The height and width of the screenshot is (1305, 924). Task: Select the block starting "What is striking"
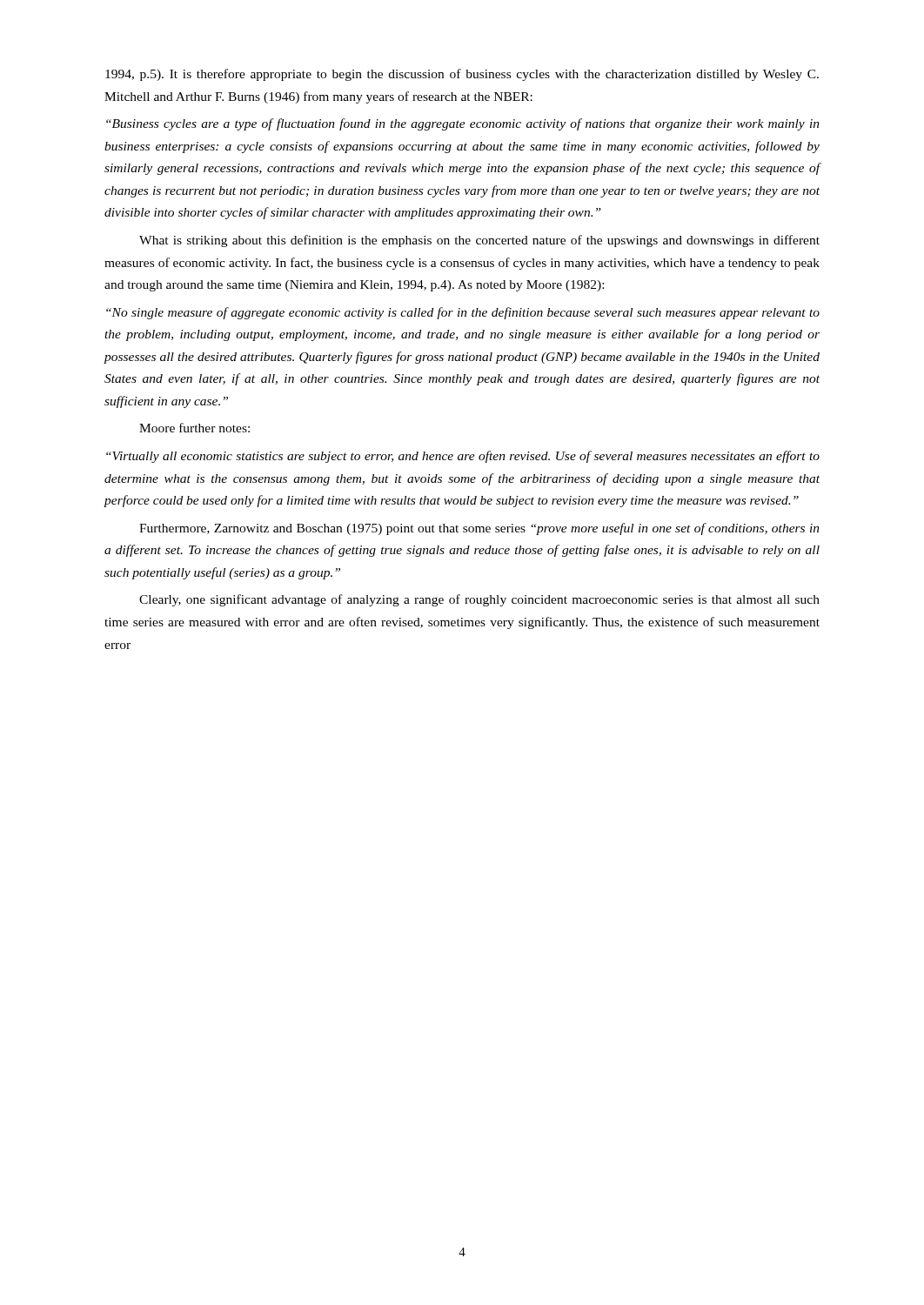click(x=462, y=262)
